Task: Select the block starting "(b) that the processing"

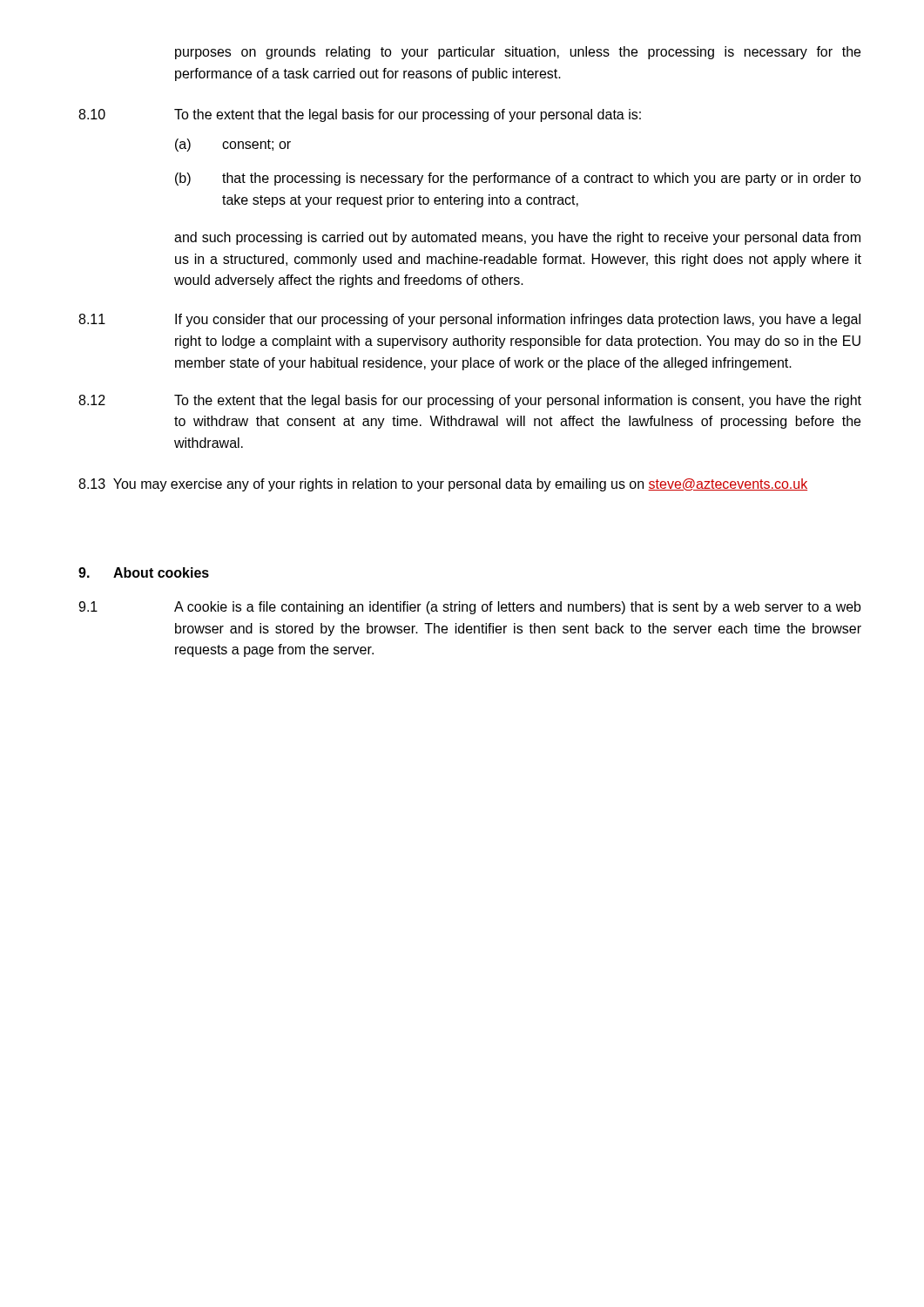Action: coord(518,190)
